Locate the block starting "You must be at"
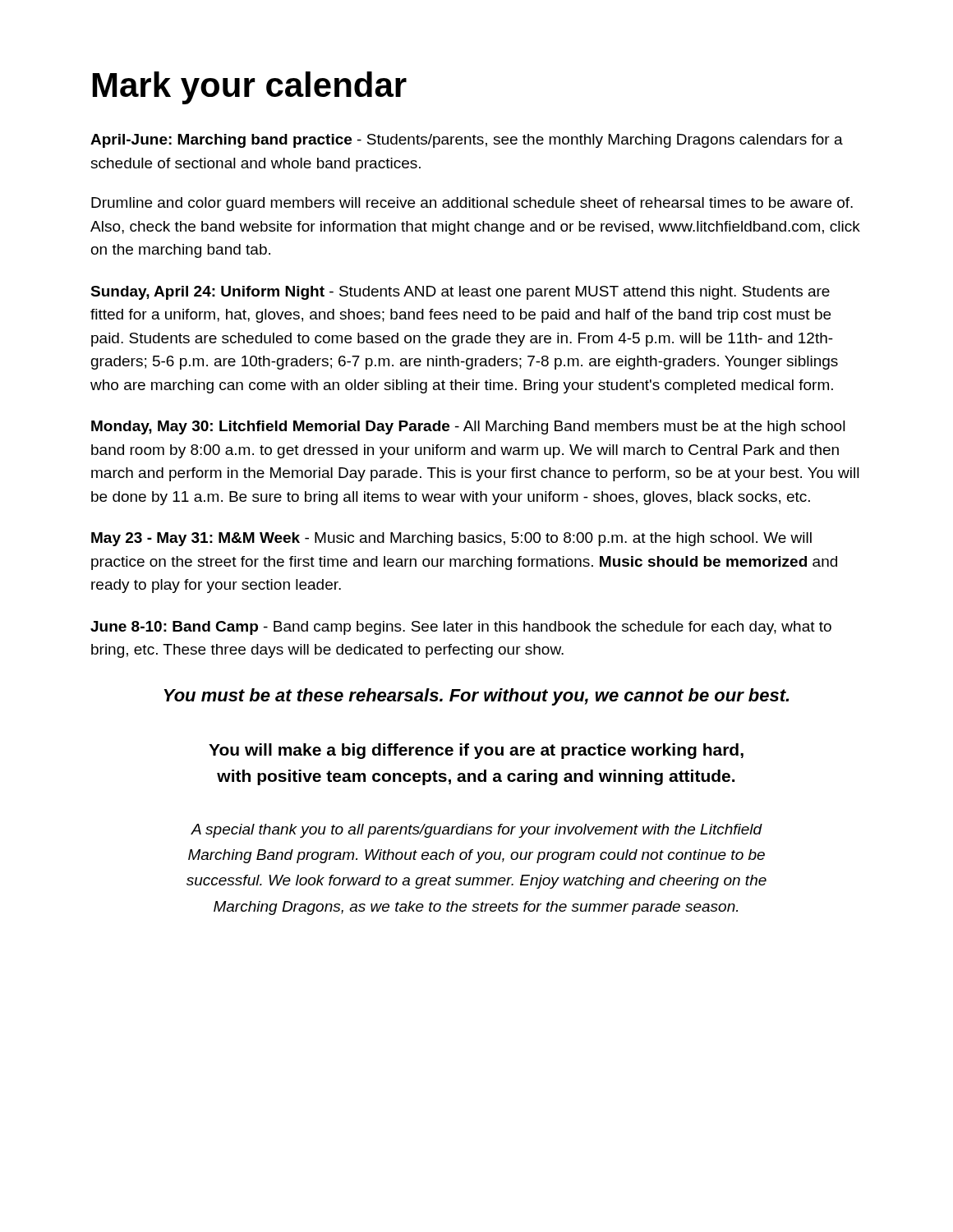Viewport: 953px width, 1232px height. (x=476, y=695)
